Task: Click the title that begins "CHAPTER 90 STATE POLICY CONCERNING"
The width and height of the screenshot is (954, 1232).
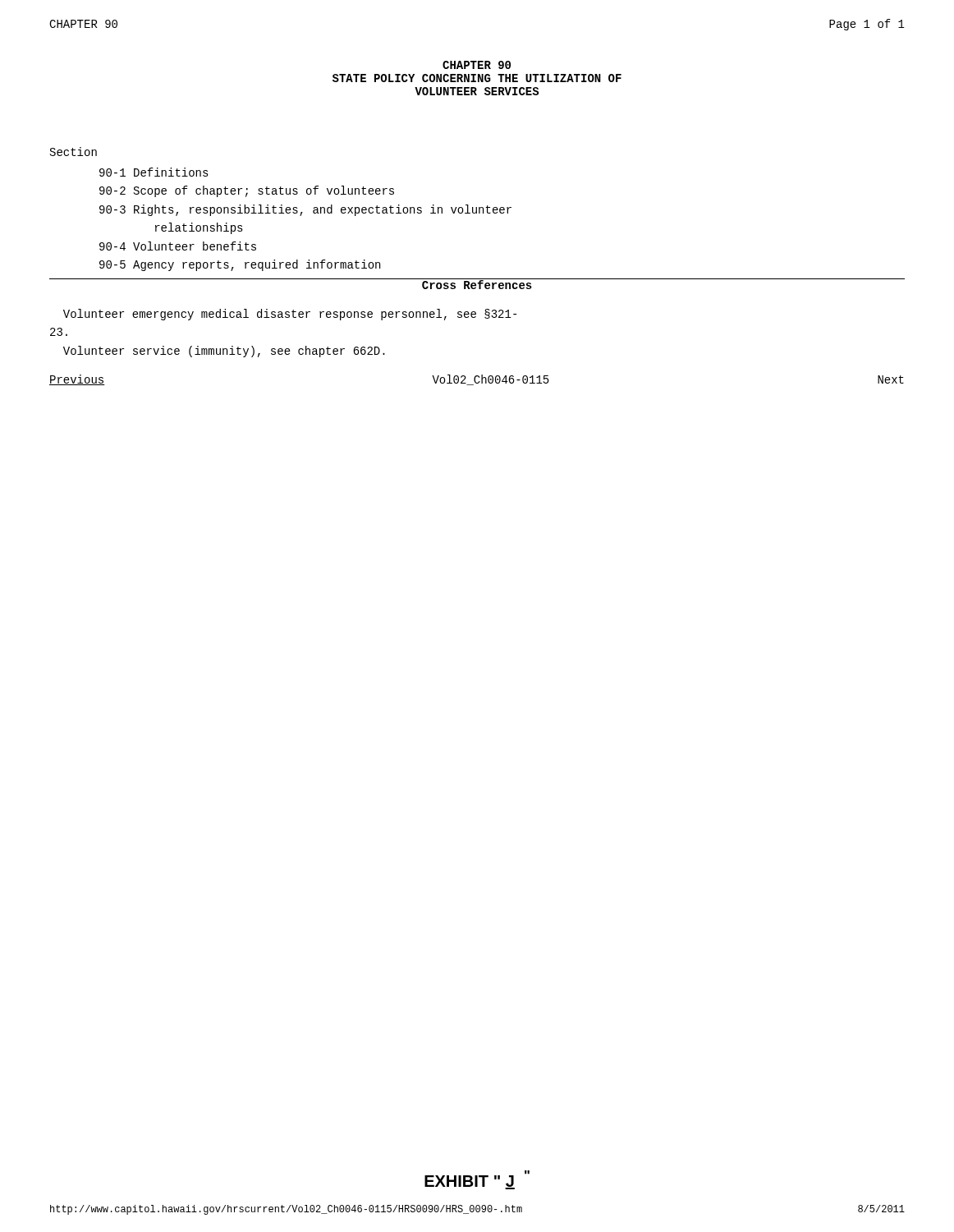Action: click(477, 79)
